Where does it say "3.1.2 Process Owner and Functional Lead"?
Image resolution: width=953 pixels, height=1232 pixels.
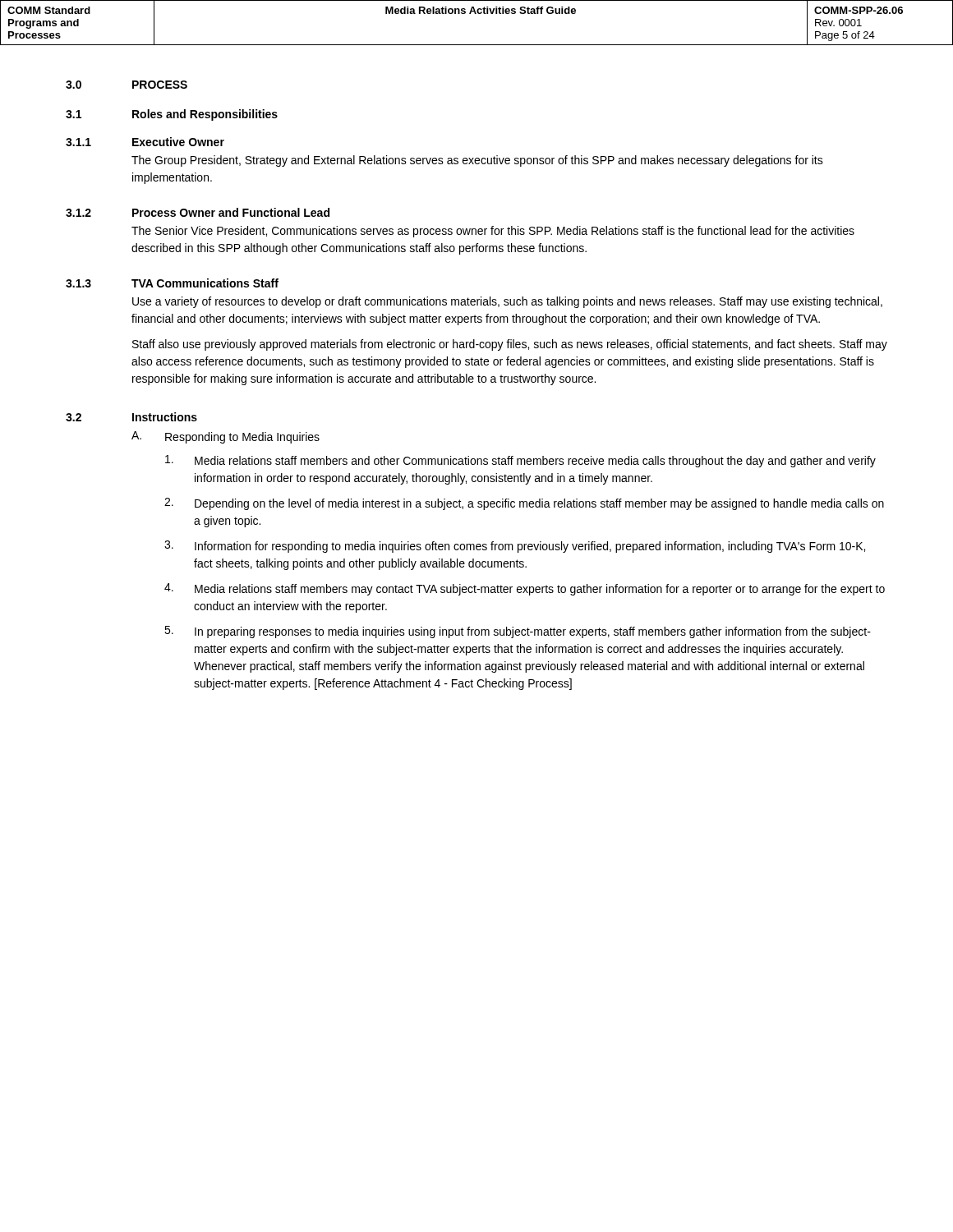tap(198, 212)
